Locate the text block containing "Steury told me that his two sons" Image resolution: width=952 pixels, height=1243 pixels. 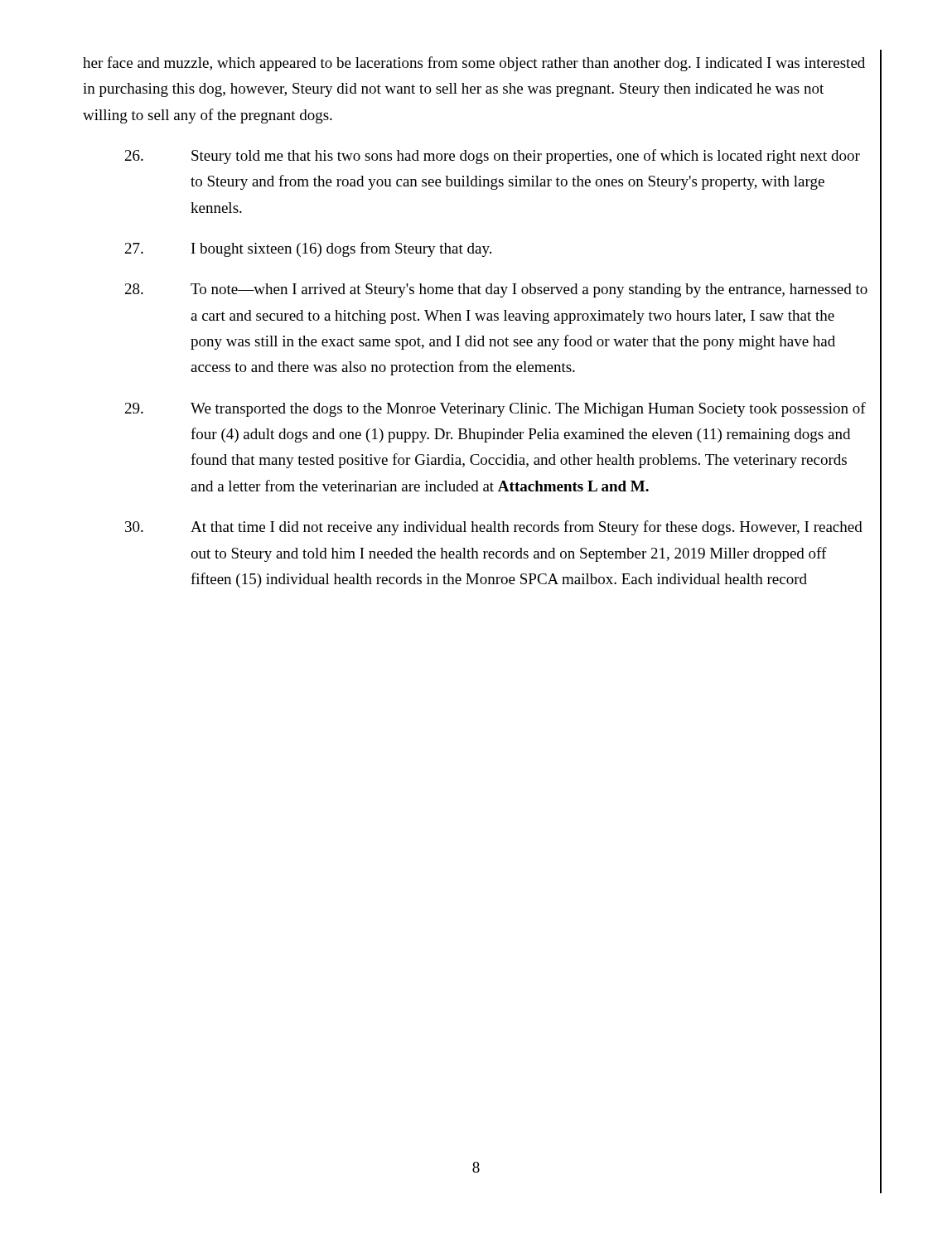[476, 182]
